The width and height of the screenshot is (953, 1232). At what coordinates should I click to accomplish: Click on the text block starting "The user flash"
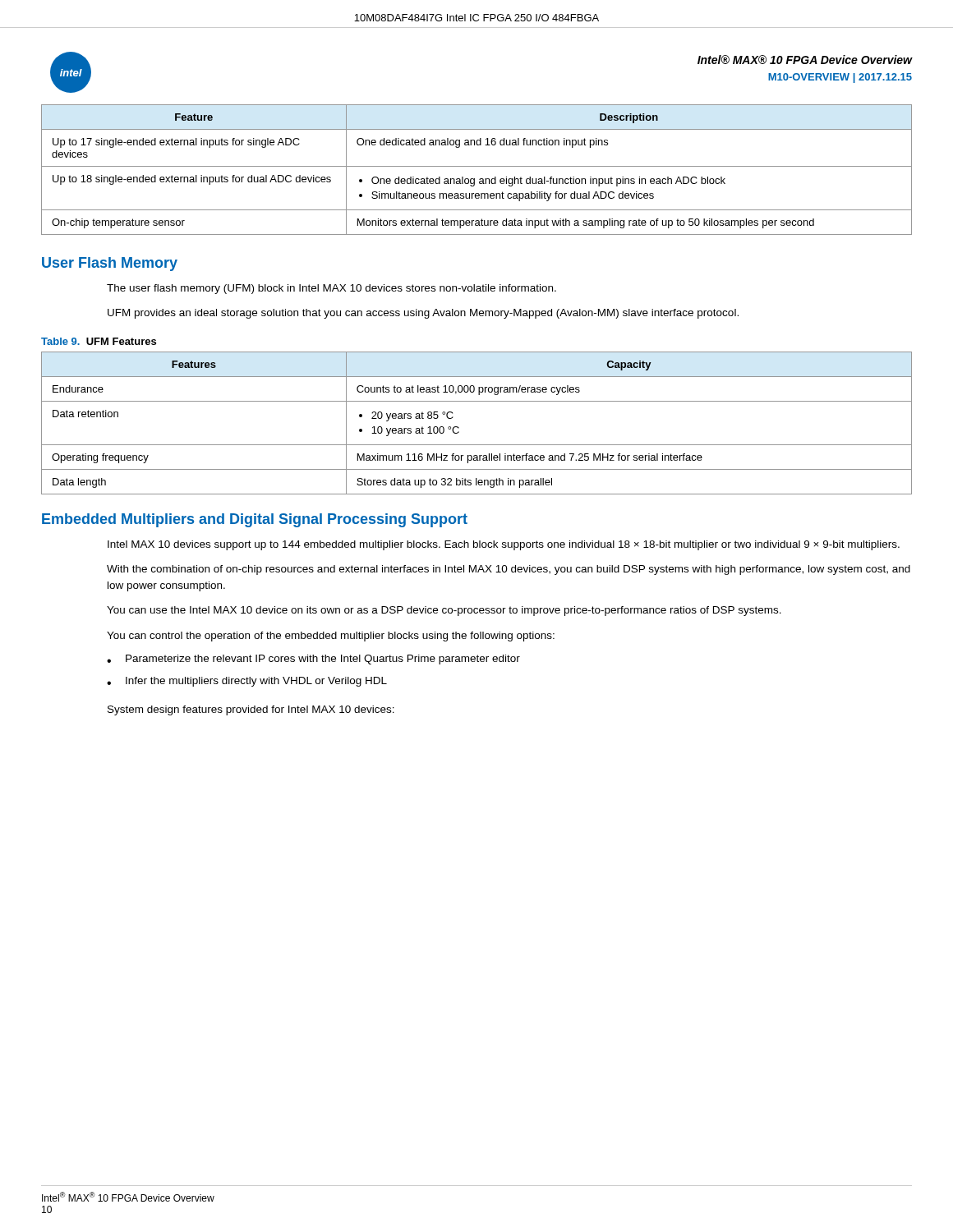(x=332, y=288)
